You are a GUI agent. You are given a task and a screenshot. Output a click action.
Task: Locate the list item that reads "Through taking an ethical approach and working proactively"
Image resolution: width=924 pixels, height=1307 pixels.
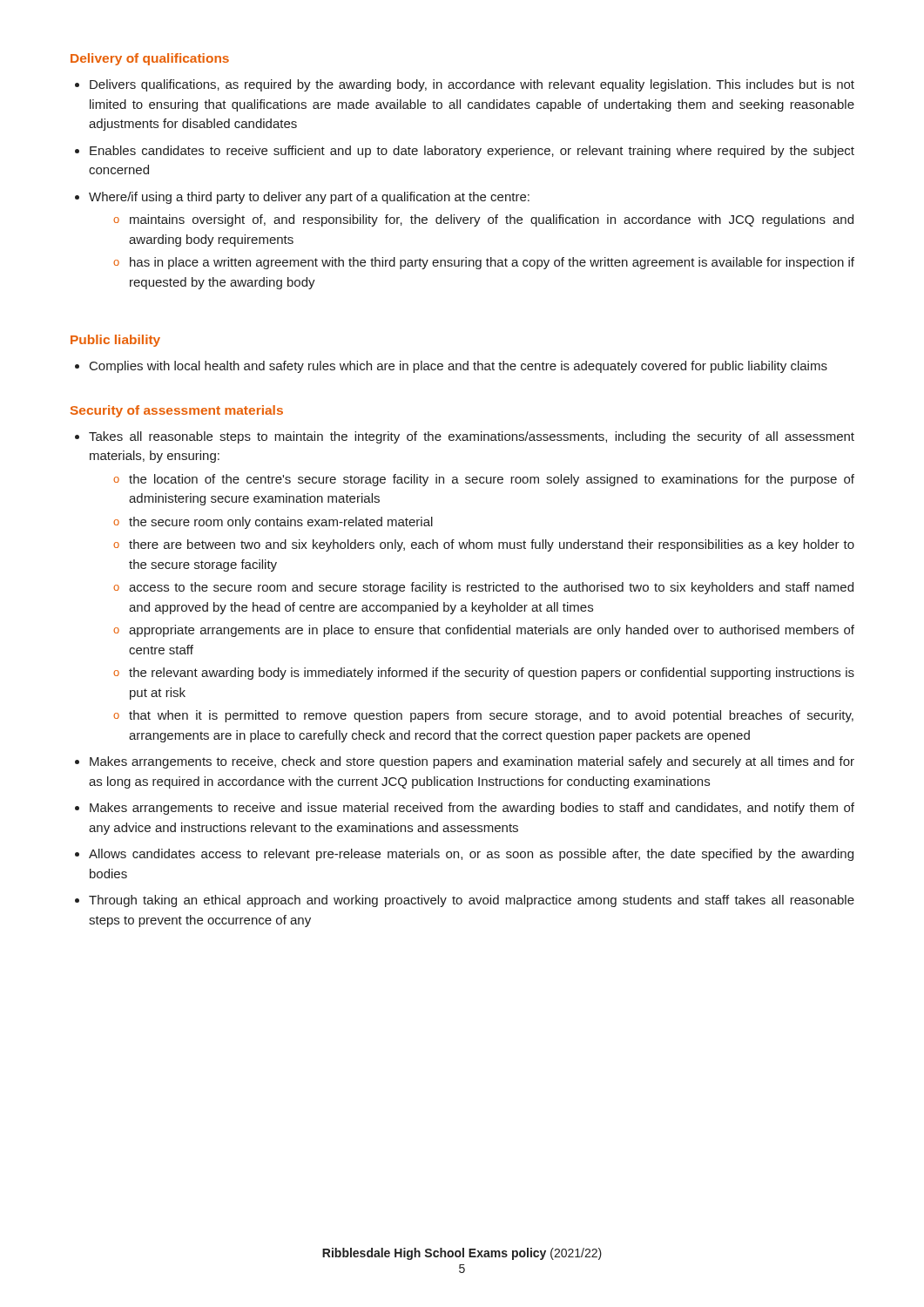[x=472, y=909]
